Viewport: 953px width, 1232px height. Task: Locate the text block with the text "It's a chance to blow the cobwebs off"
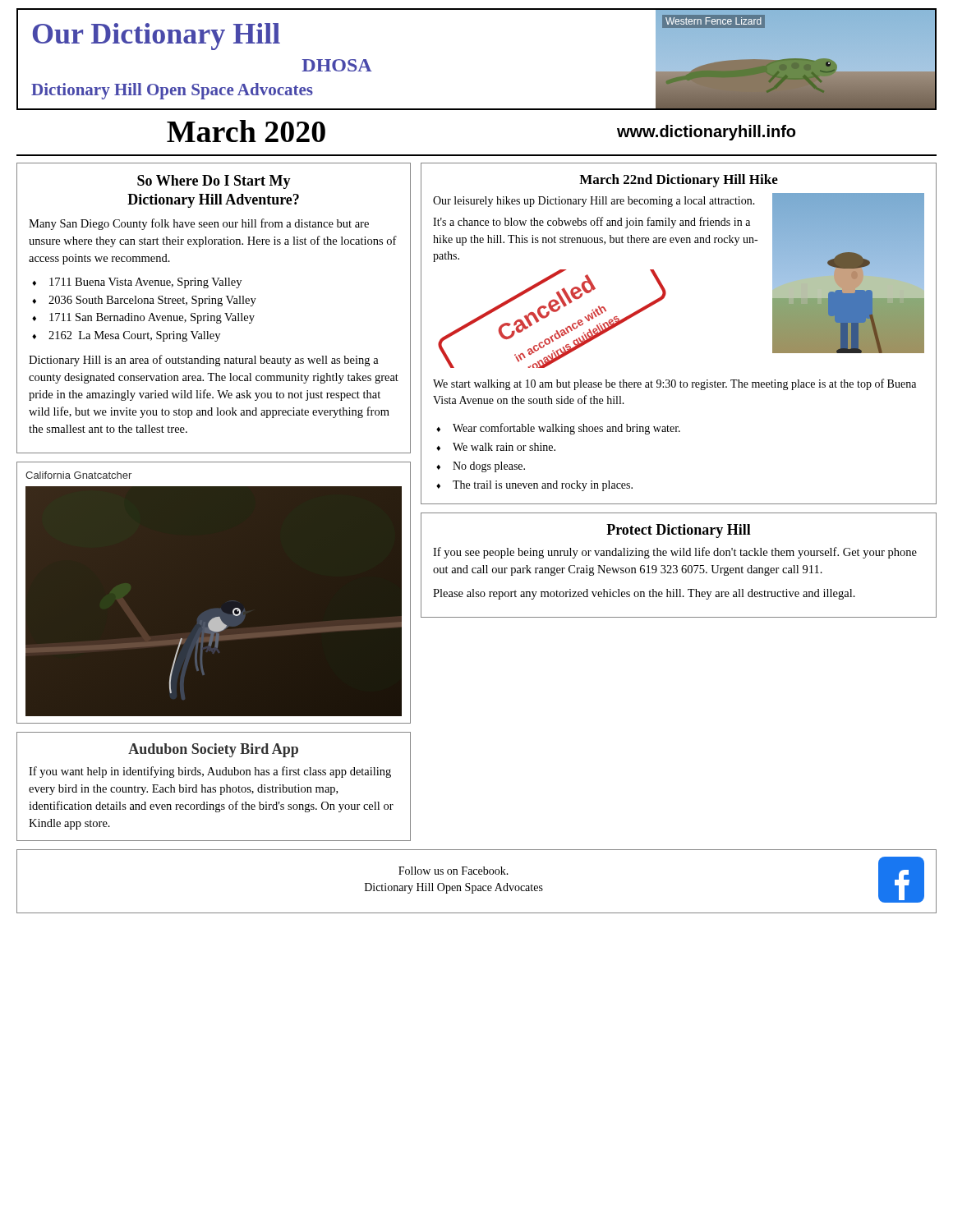(x=595, y=239)
